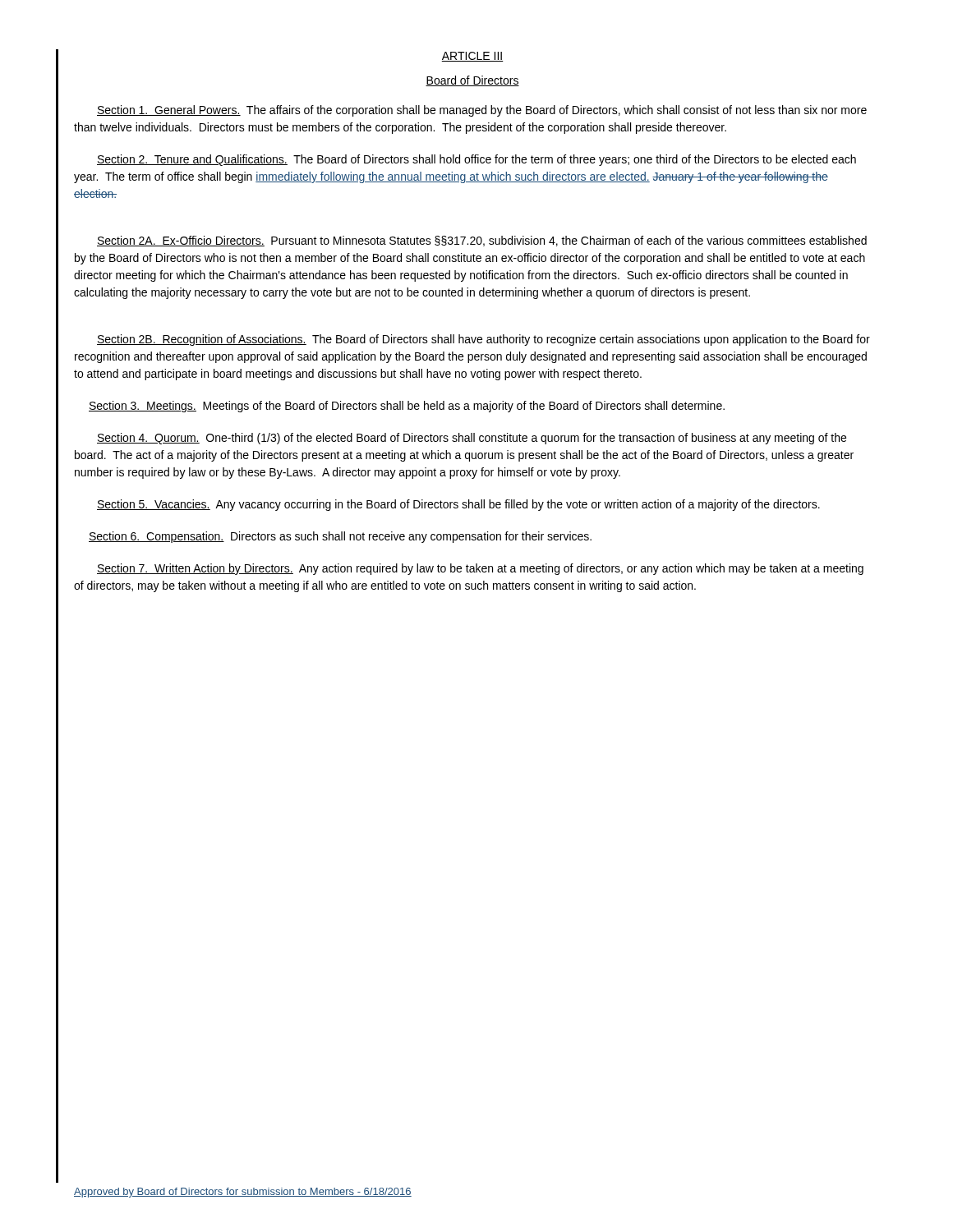Locate the text block that says "Section 1. General Powers. The affairs"

(472, 119)
